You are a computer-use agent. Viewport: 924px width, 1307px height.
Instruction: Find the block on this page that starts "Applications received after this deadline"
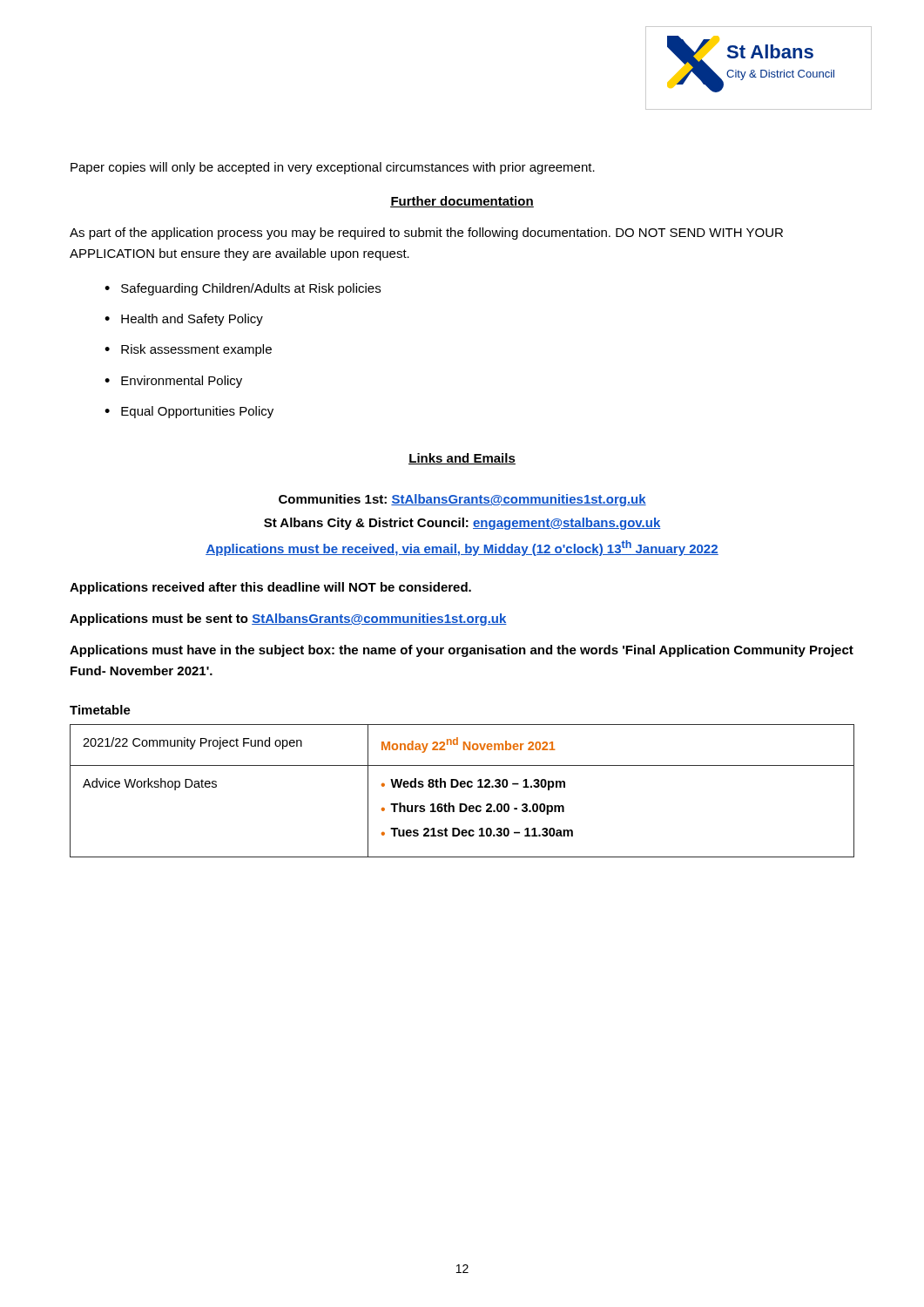tap(271, 587)
